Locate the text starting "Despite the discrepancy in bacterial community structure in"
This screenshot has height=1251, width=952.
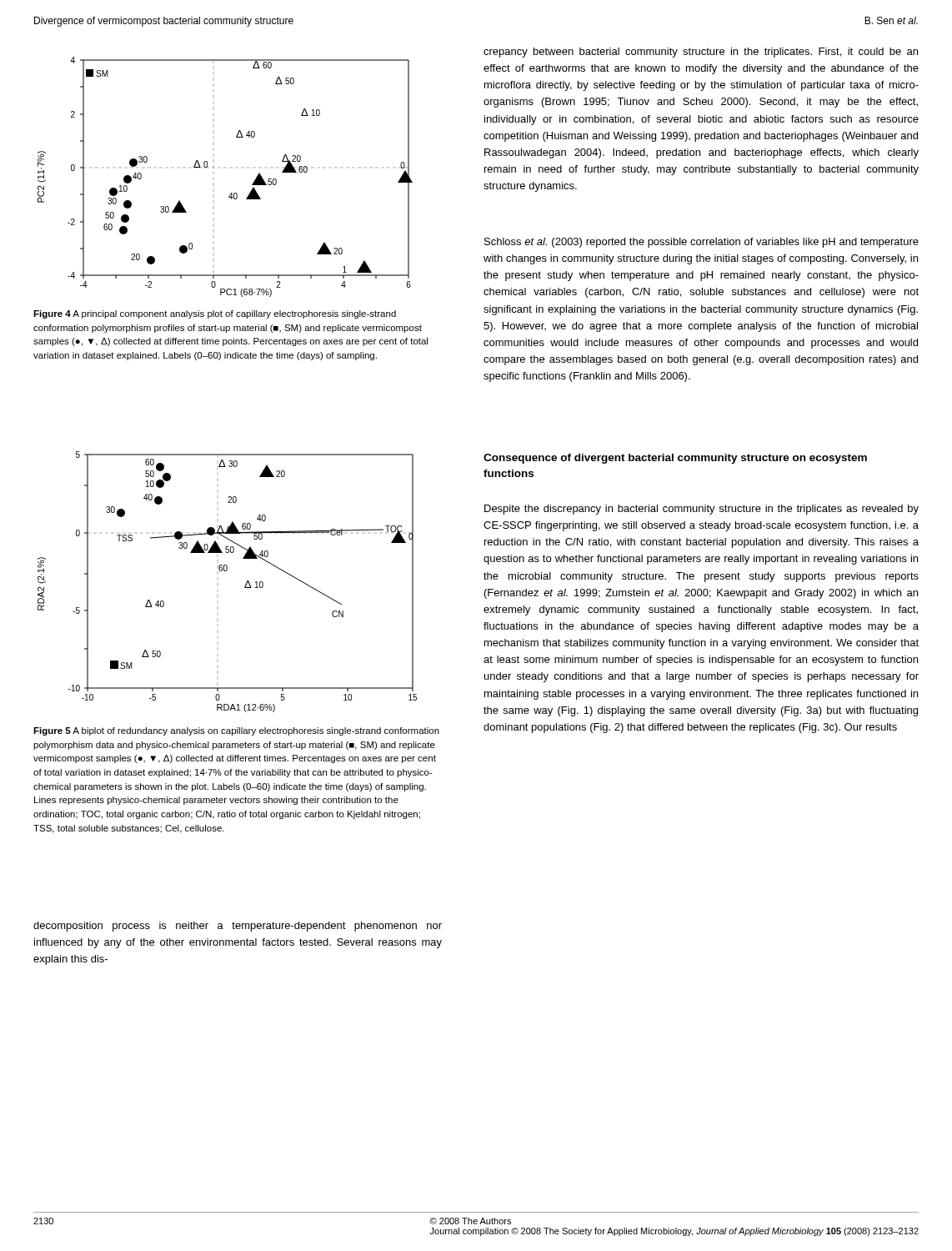click(x=701, y=617)
